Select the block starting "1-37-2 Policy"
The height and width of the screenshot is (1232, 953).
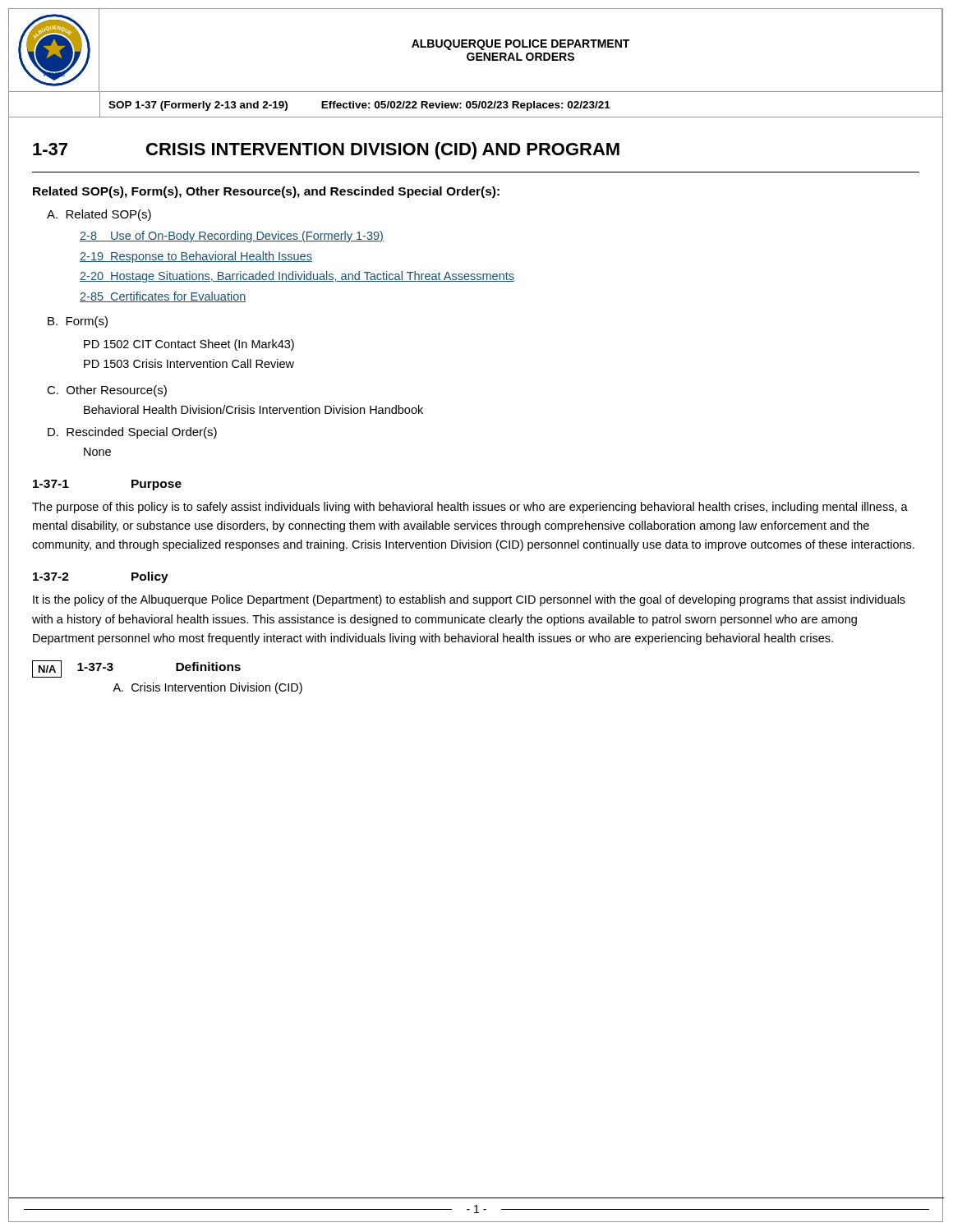pos(46,577)
